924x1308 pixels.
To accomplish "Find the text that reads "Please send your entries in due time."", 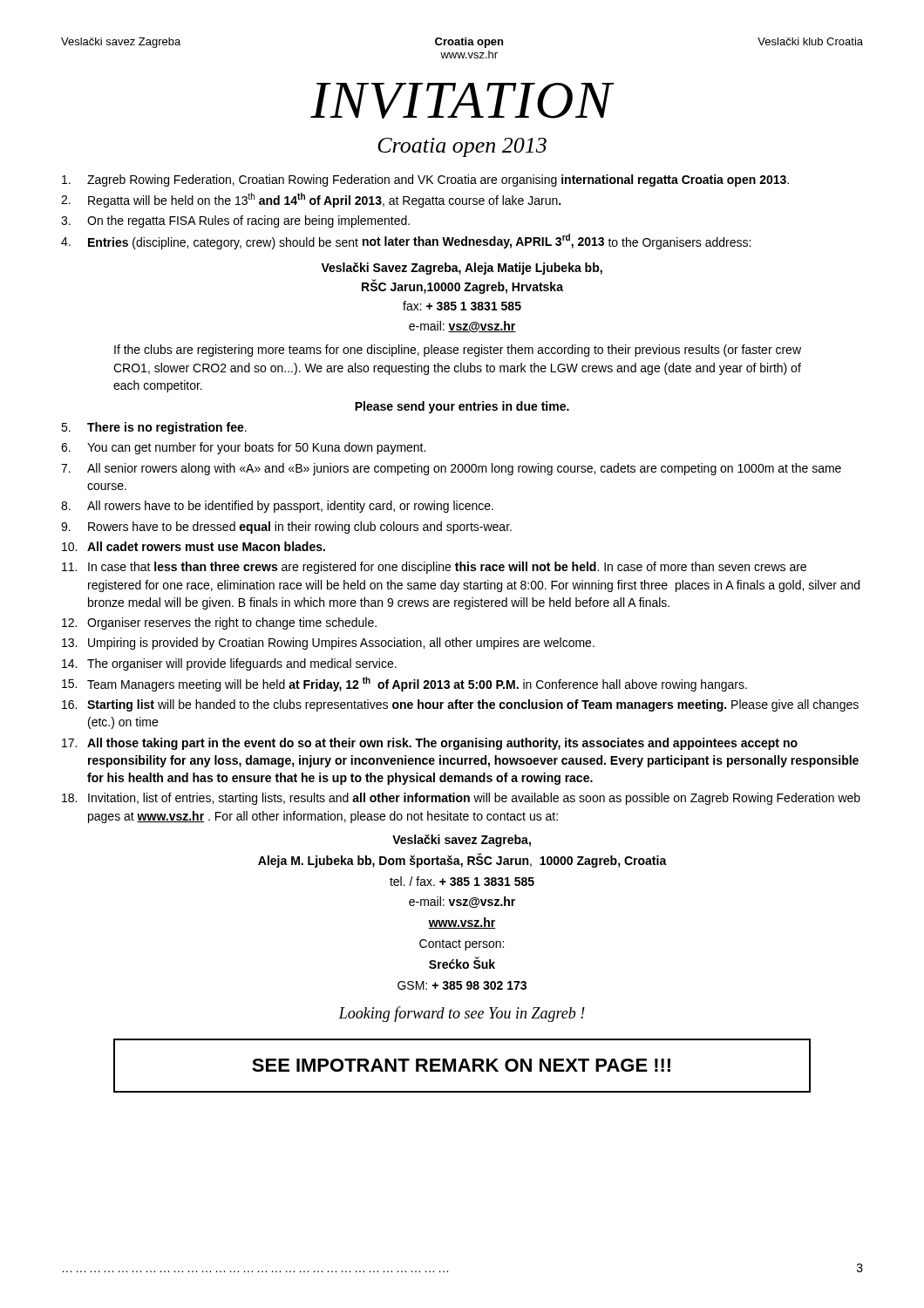I will click(x=462, y=406).
